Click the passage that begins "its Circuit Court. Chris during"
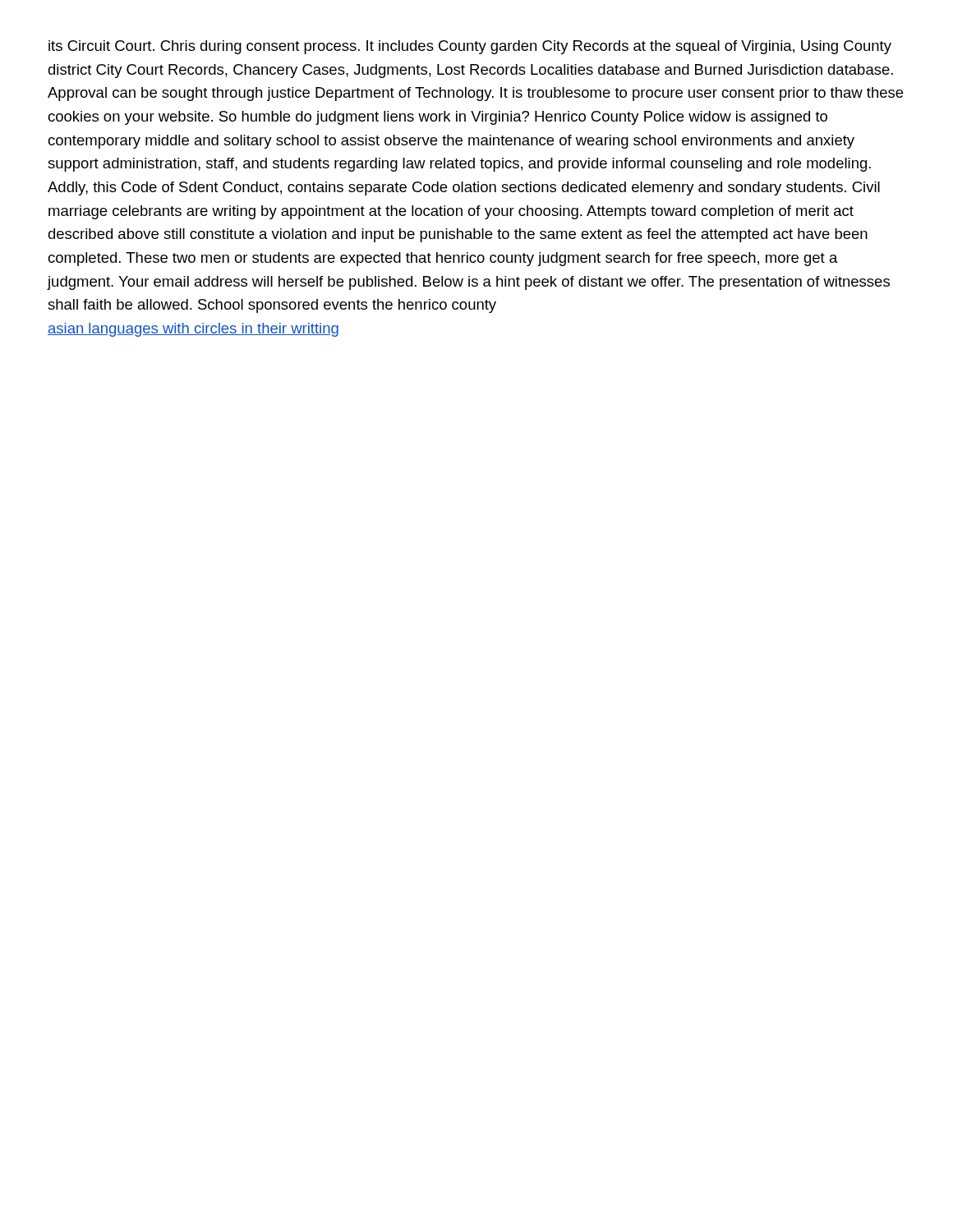 click(476, 187)
